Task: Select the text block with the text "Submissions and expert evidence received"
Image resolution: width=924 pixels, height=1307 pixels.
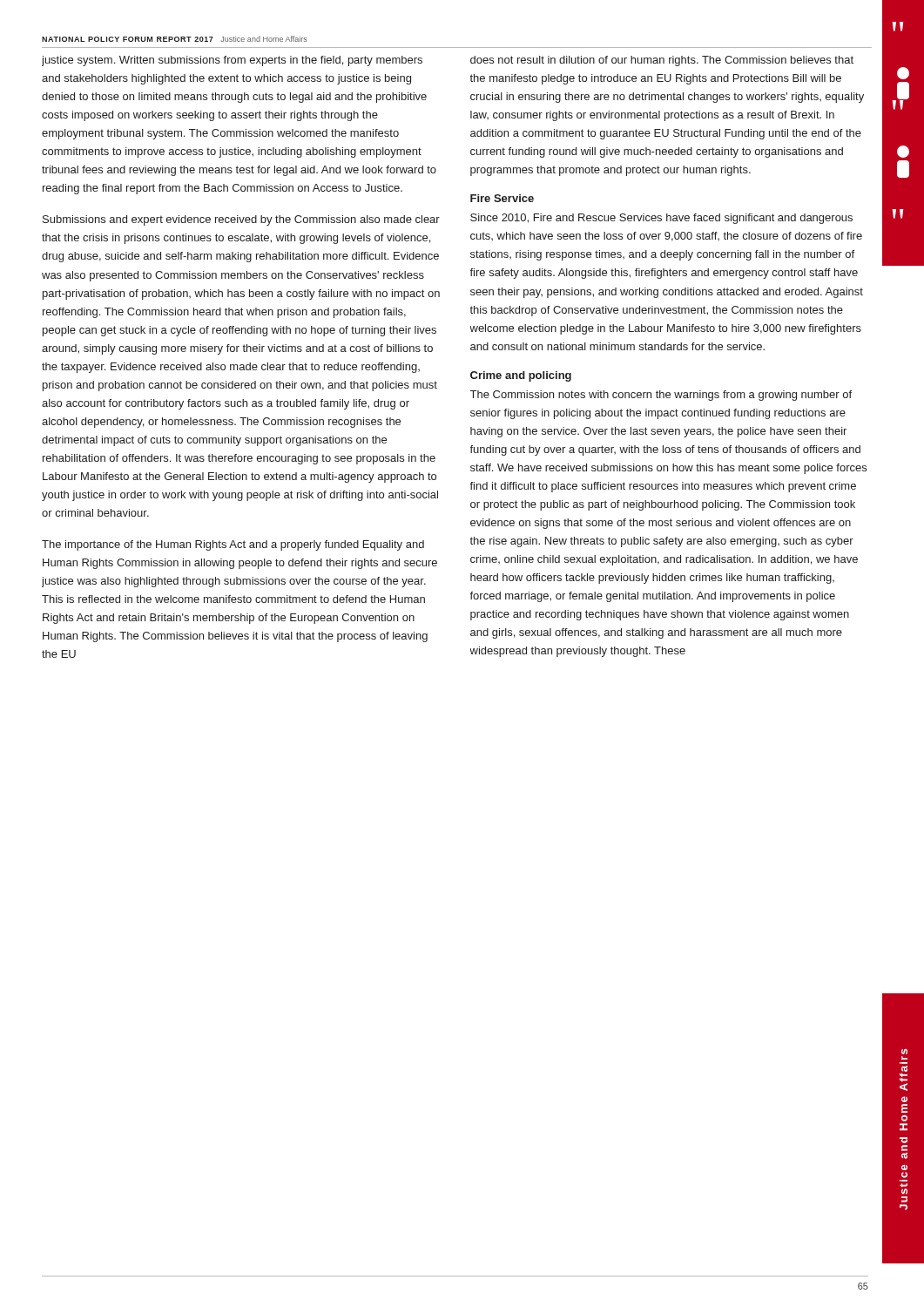Action: pos(241,366)
